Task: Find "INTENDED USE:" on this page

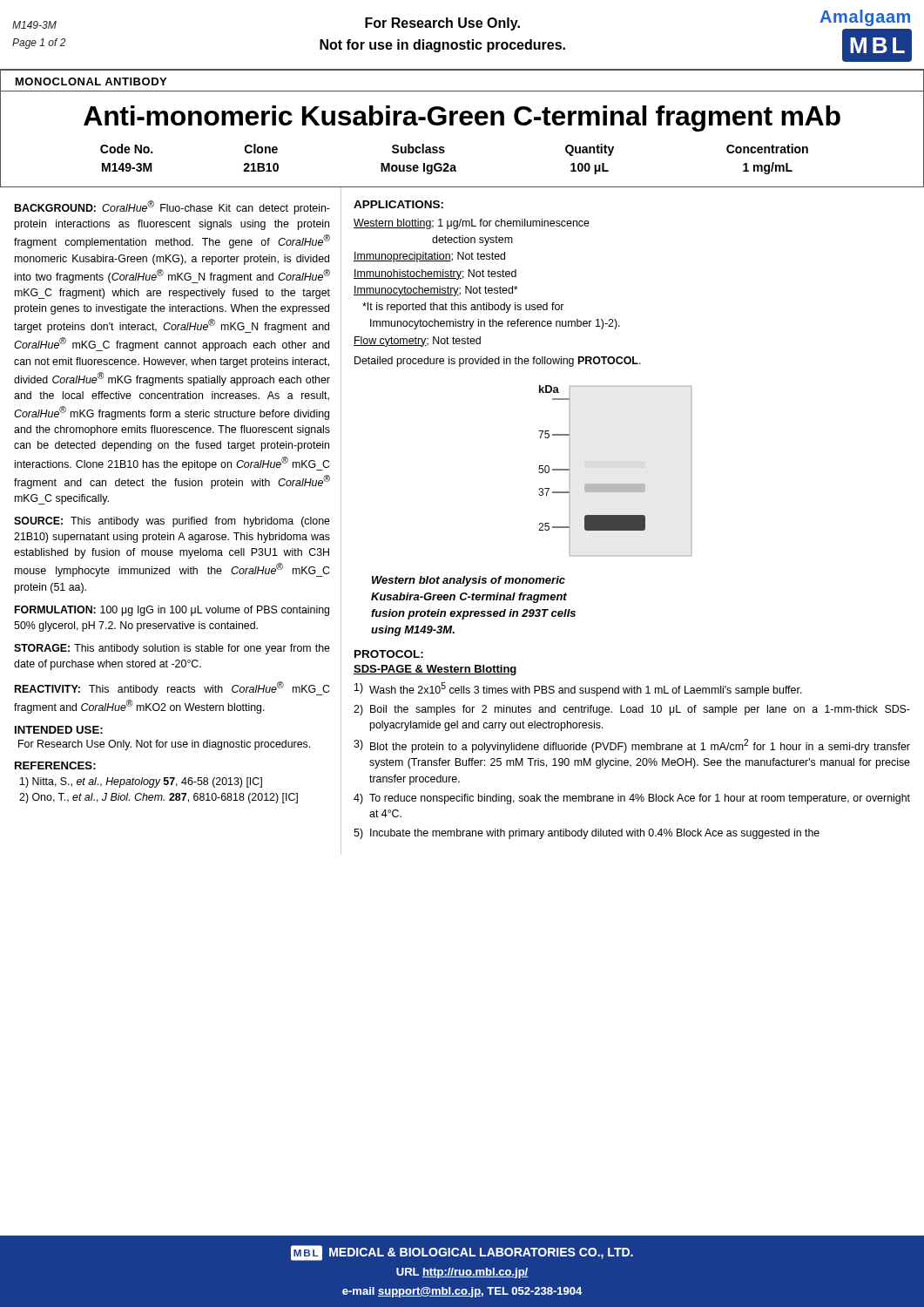Action: click(x=59, y=729)
